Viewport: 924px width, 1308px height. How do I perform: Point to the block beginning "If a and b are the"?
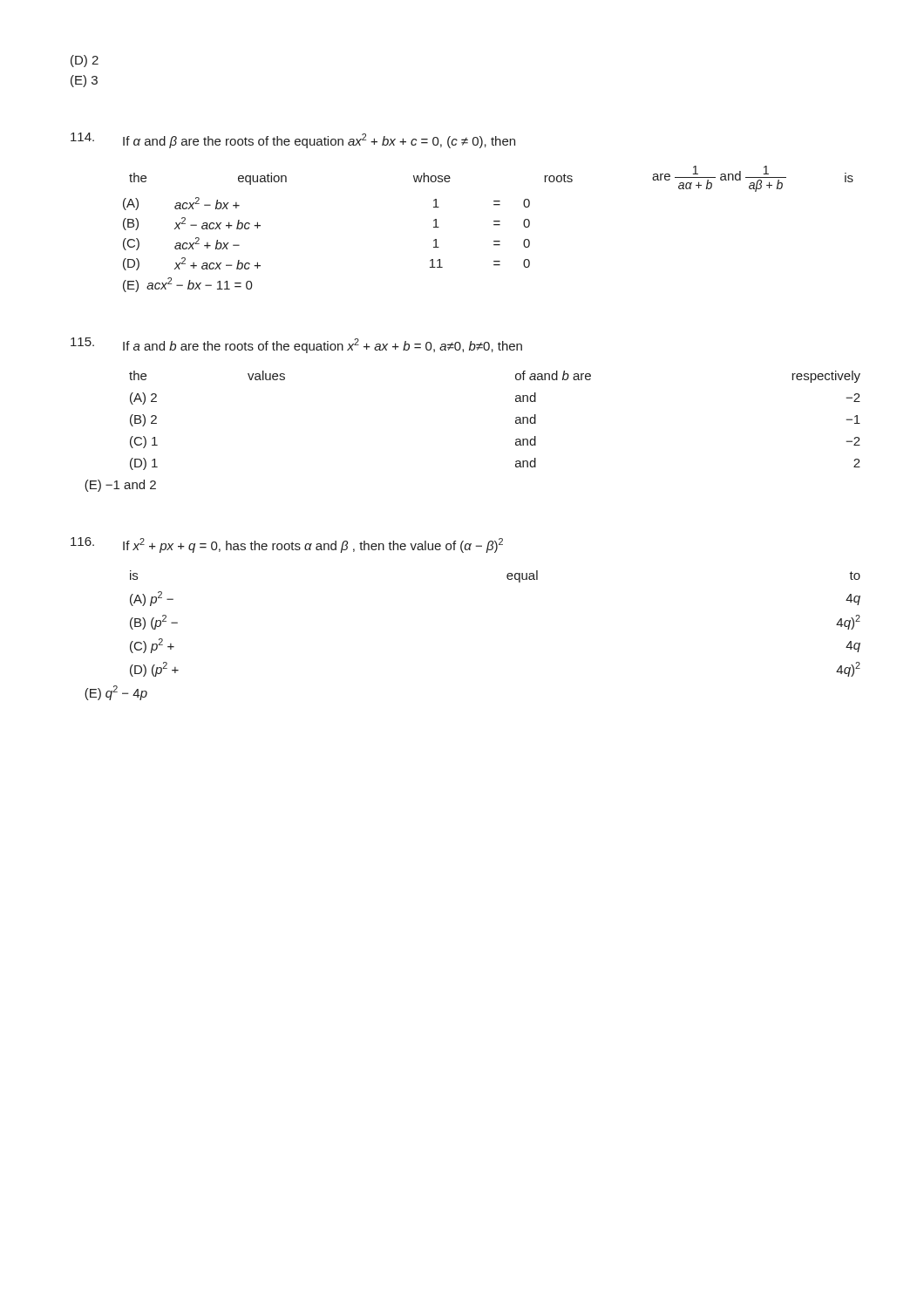296,345
